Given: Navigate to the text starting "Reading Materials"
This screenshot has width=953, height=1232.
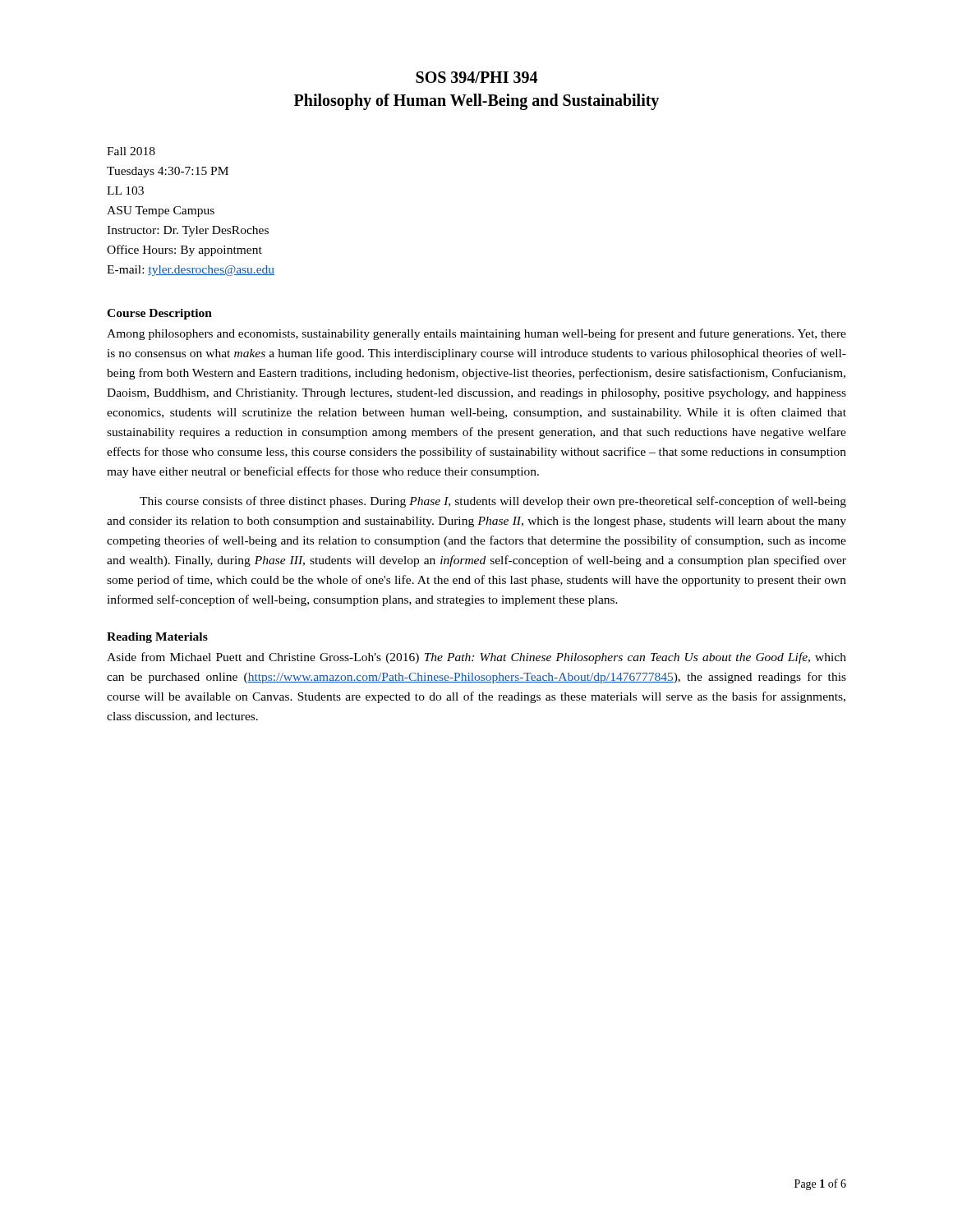Looking at the screenshot, I should (157, 636).
